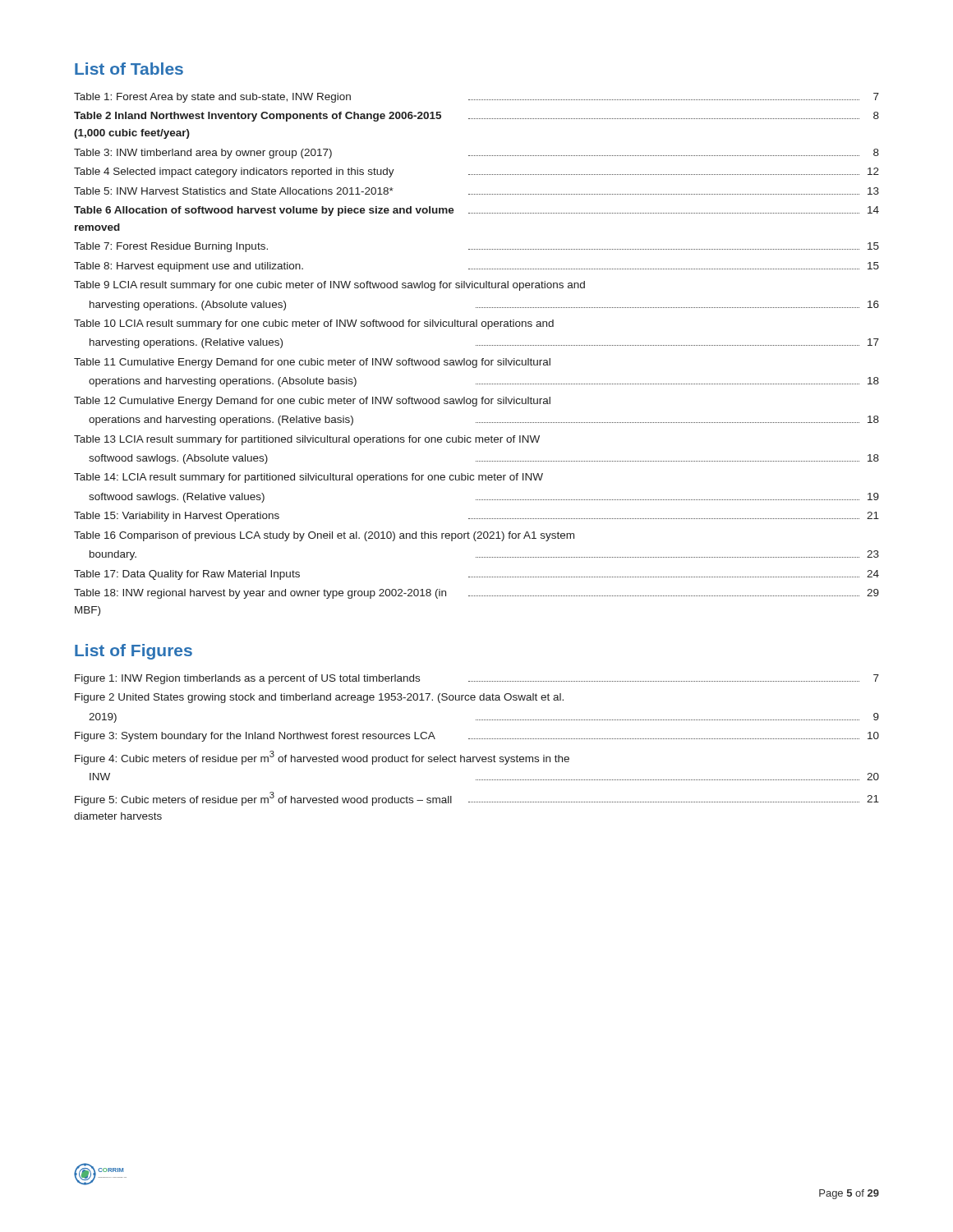This screenshot has height=1232, width=953.
Task: Point to the region starting "Table 4 Selected impact category indicators"
Action: point(476,172)
